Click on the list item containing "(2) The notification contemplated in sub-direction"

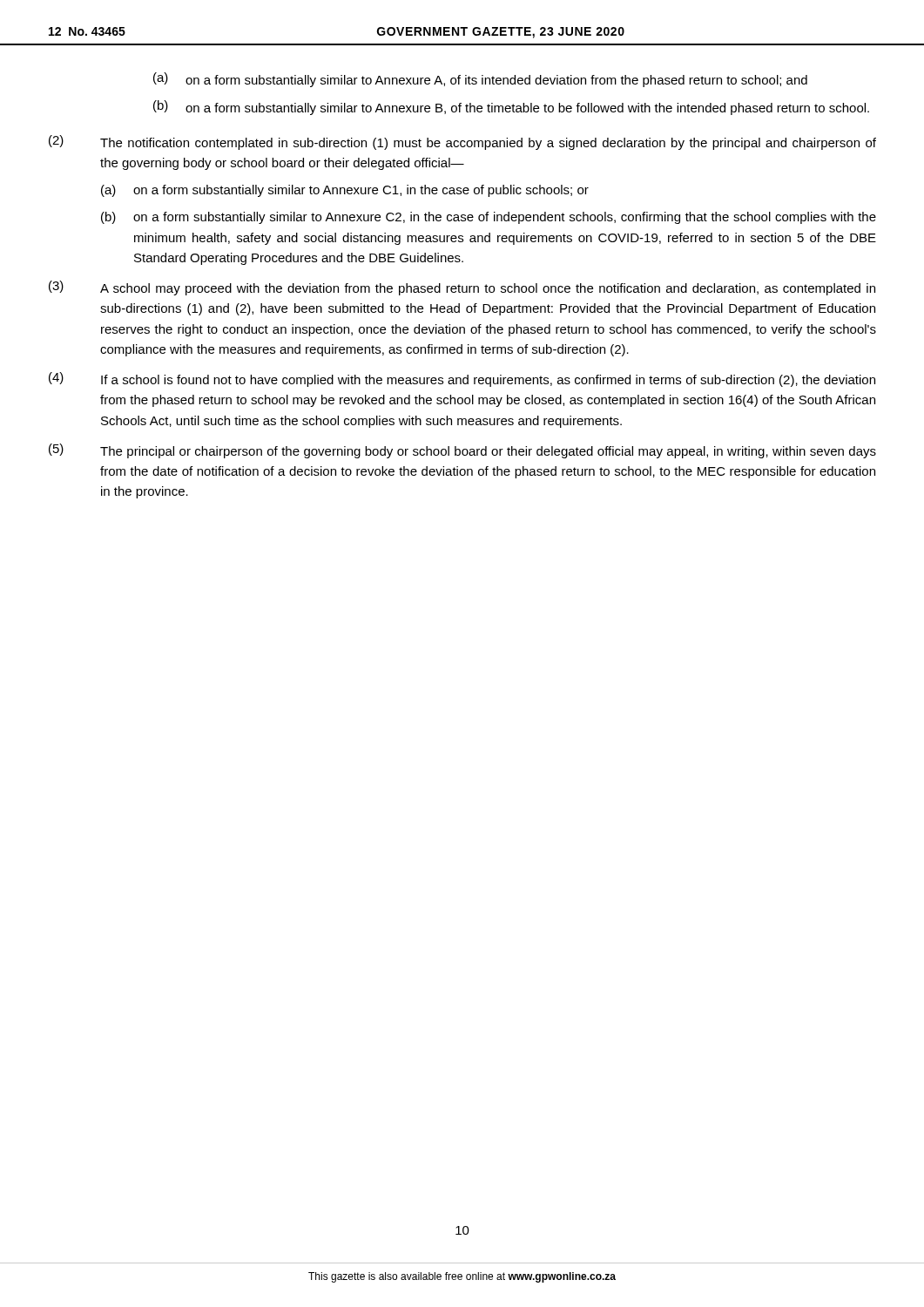click(x=462, y=200)
